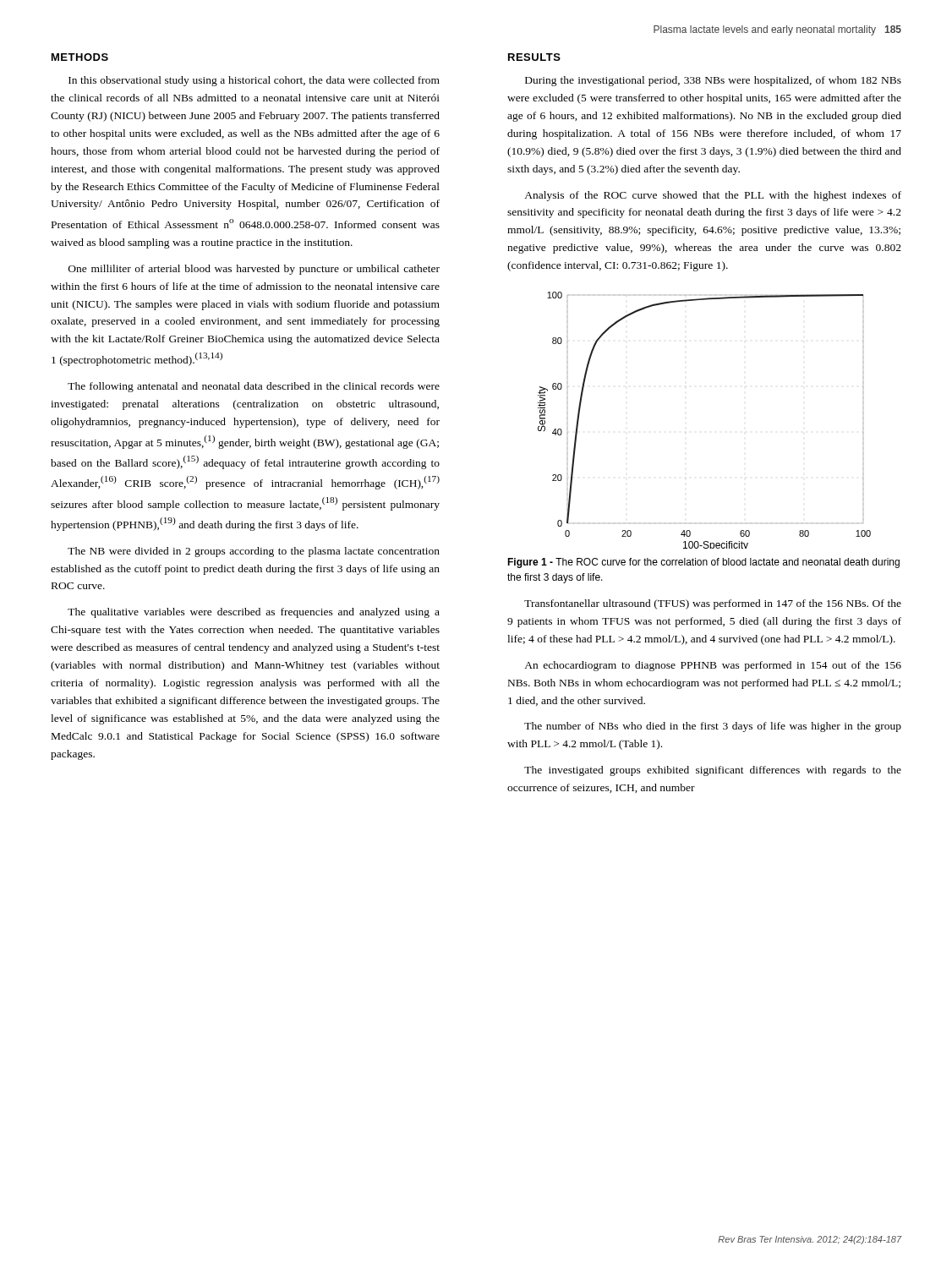Screen dimensions: 1268x952
Task: Select the region starting "The investigated groups exhibited significant"
Action: pos(704,780)
